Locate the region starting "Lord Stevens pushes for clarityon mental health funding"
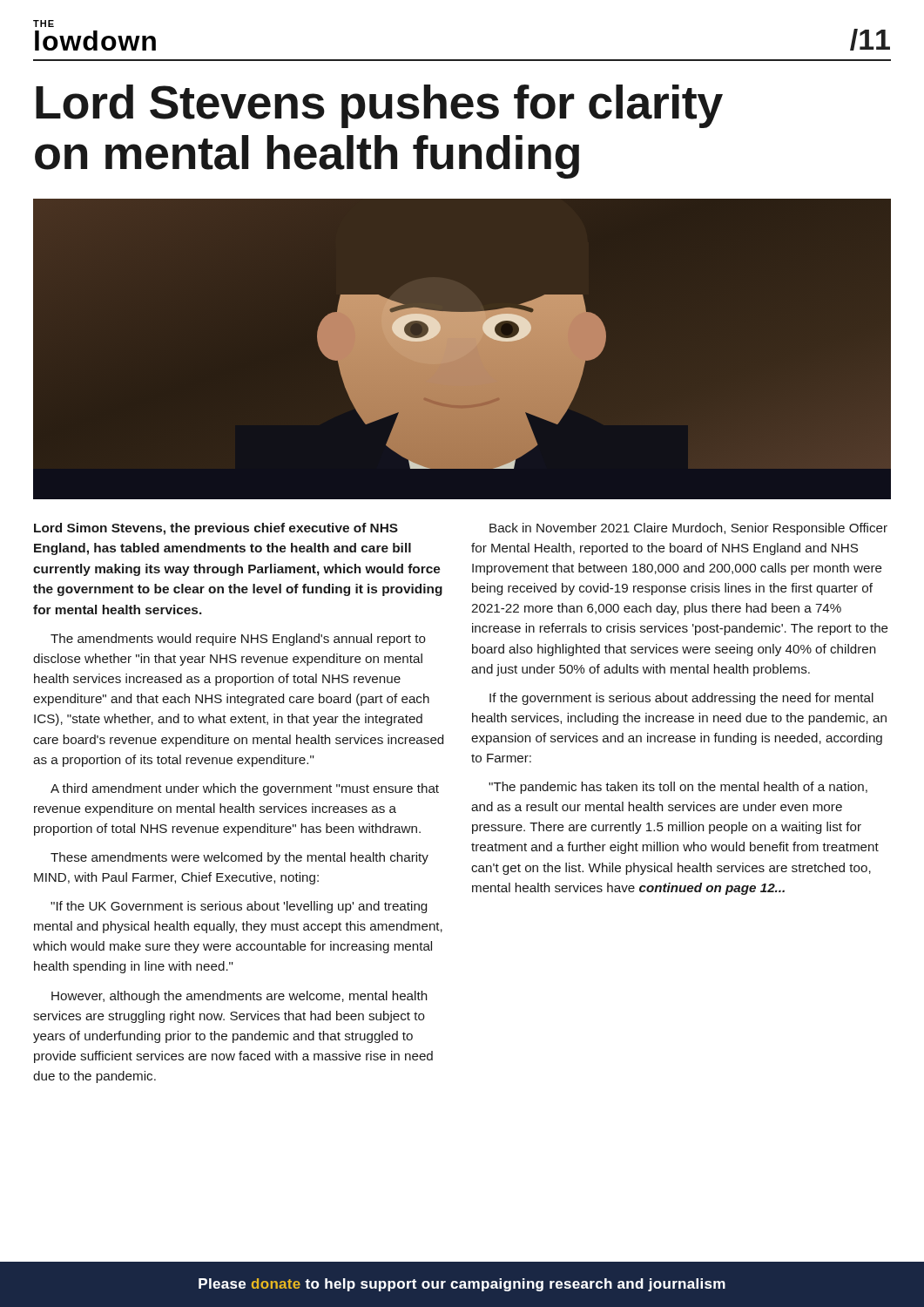924x1307 pixels. point(462,127)
